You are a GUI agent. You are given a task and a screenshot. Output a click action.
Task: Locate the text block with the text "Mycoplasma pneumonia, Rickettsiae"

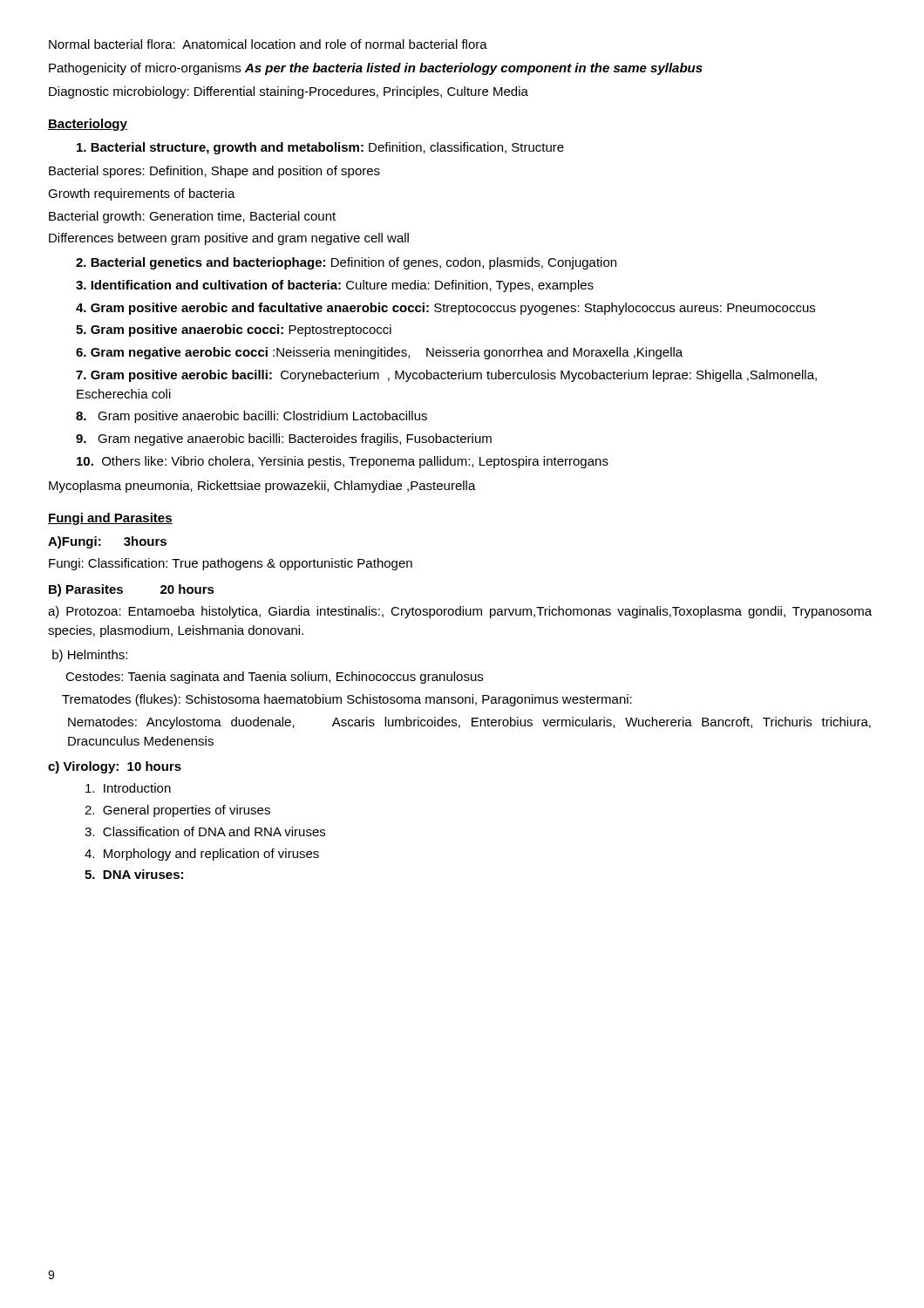[262, 485]
